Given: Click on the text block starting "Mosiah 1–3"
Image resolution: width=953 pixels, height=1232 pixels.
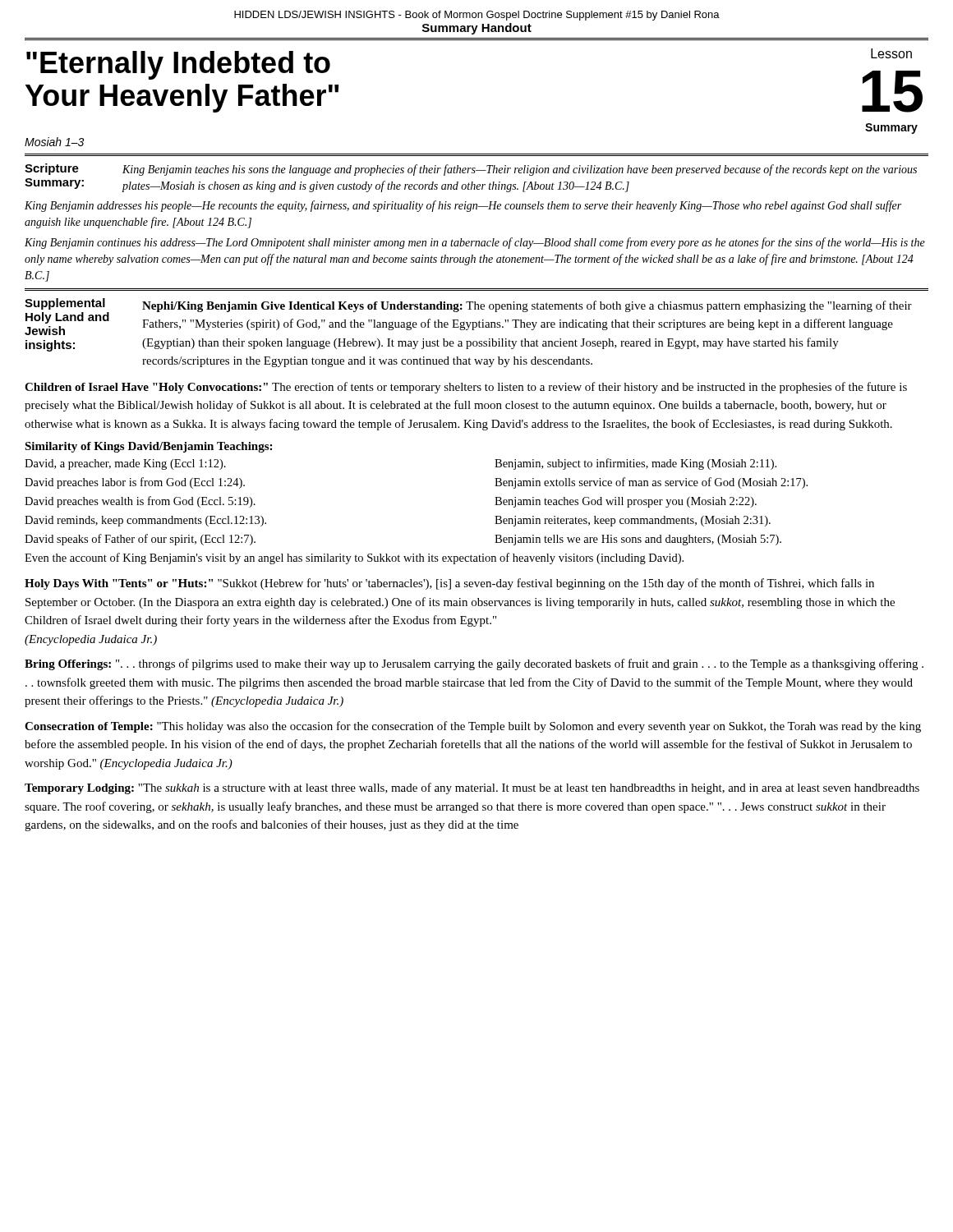Looking at the screenshot, I should 54,142.
